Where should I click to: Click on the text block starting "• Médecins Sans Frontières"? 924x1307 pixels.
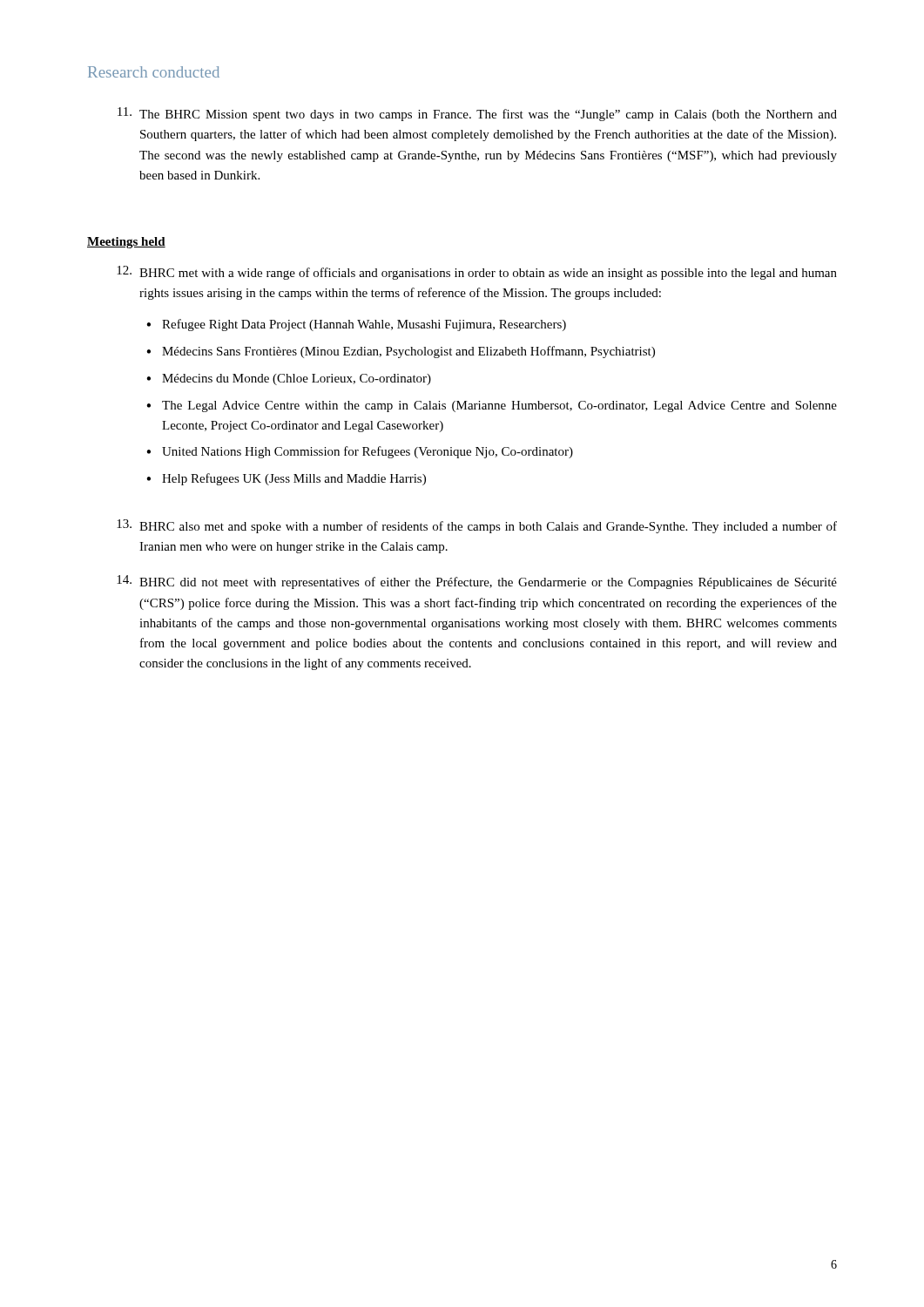click(x=488, y=352)
